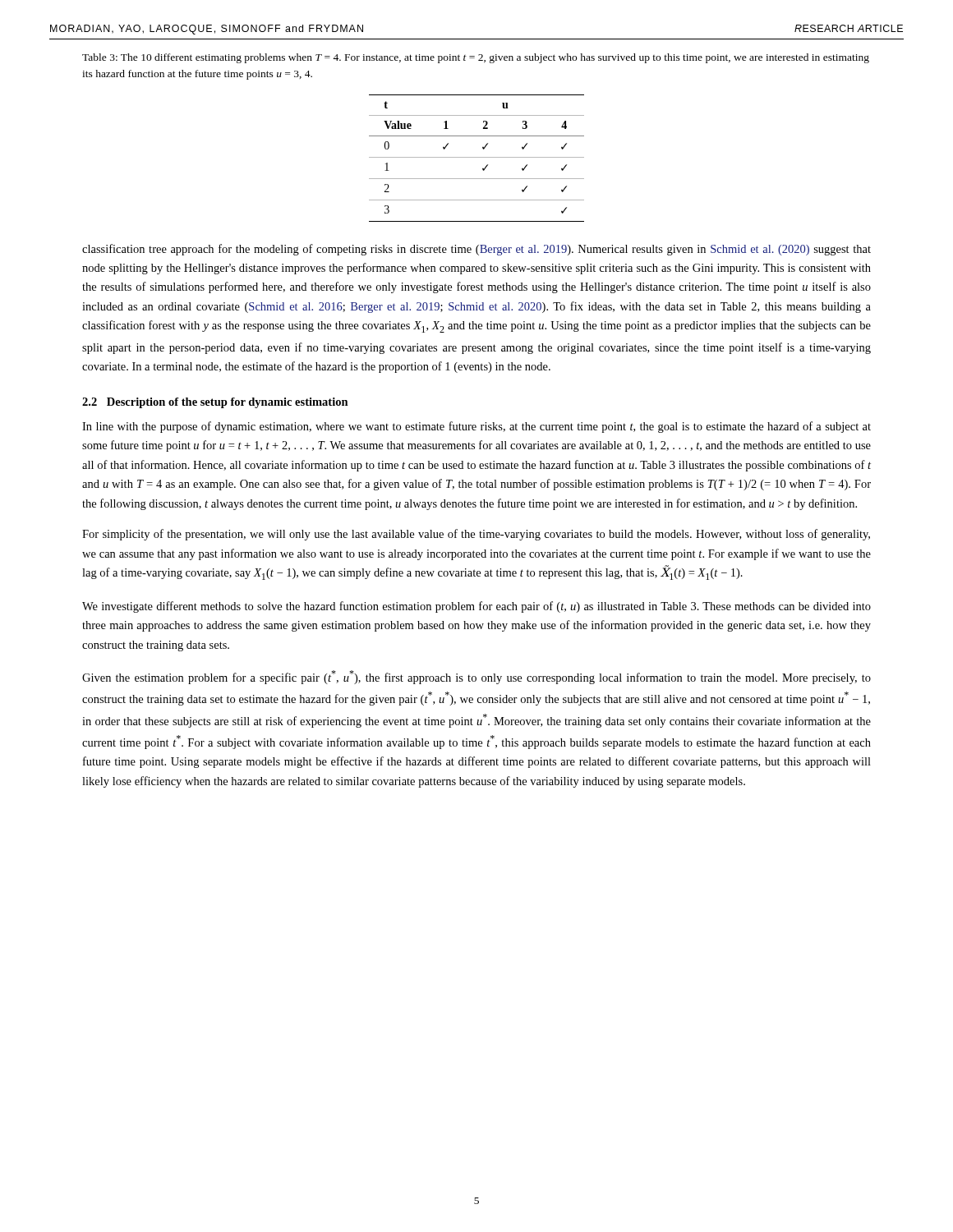
Task: Find the text block with the text "classification tree approach for the modeling of competing"
Action: (476, 308)
